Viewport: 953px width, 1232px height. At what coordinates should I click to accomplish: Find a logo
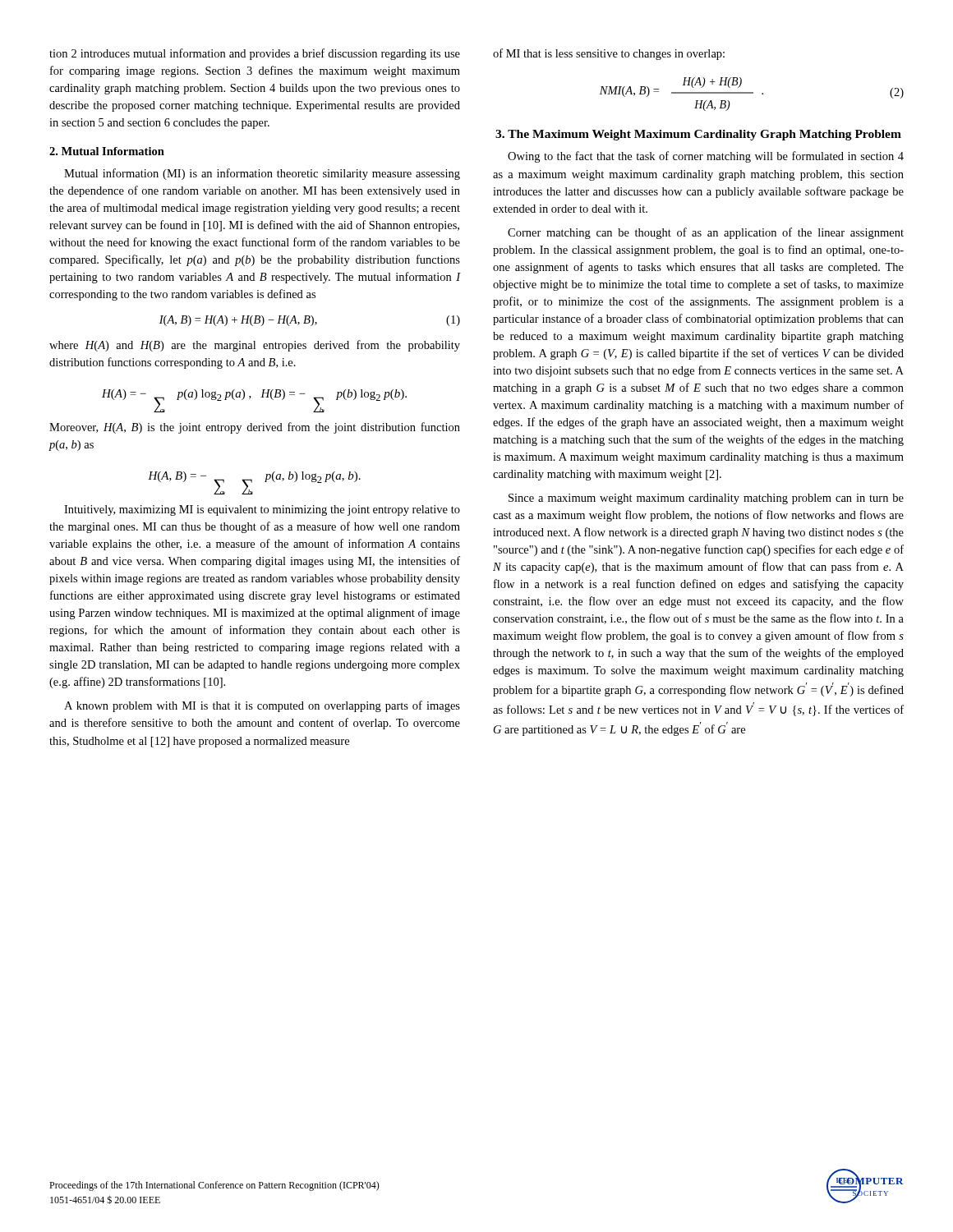tap(865, 1189)
